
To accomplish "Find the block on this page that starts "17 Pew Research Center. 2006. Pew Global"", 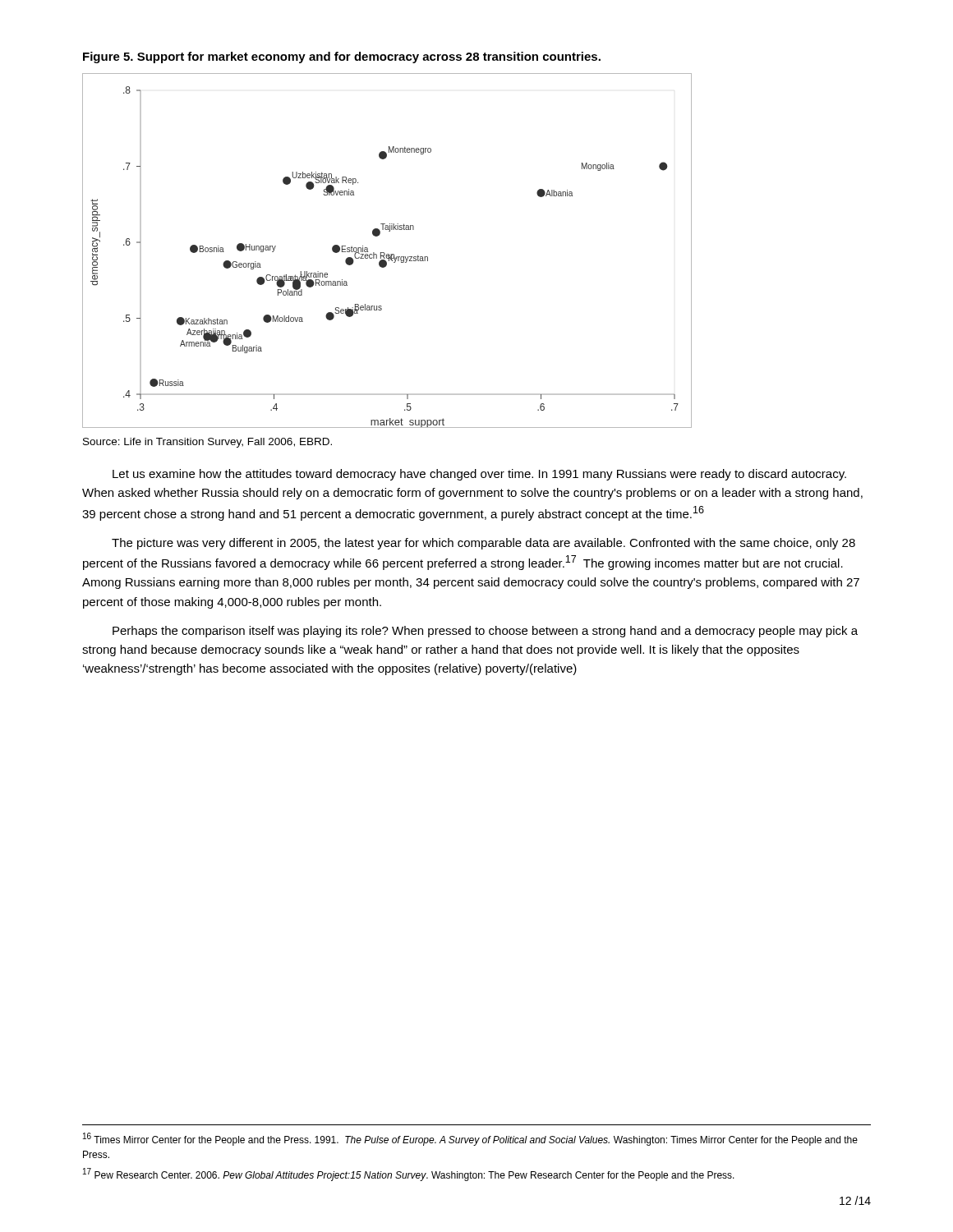I will coord(409,1174).
